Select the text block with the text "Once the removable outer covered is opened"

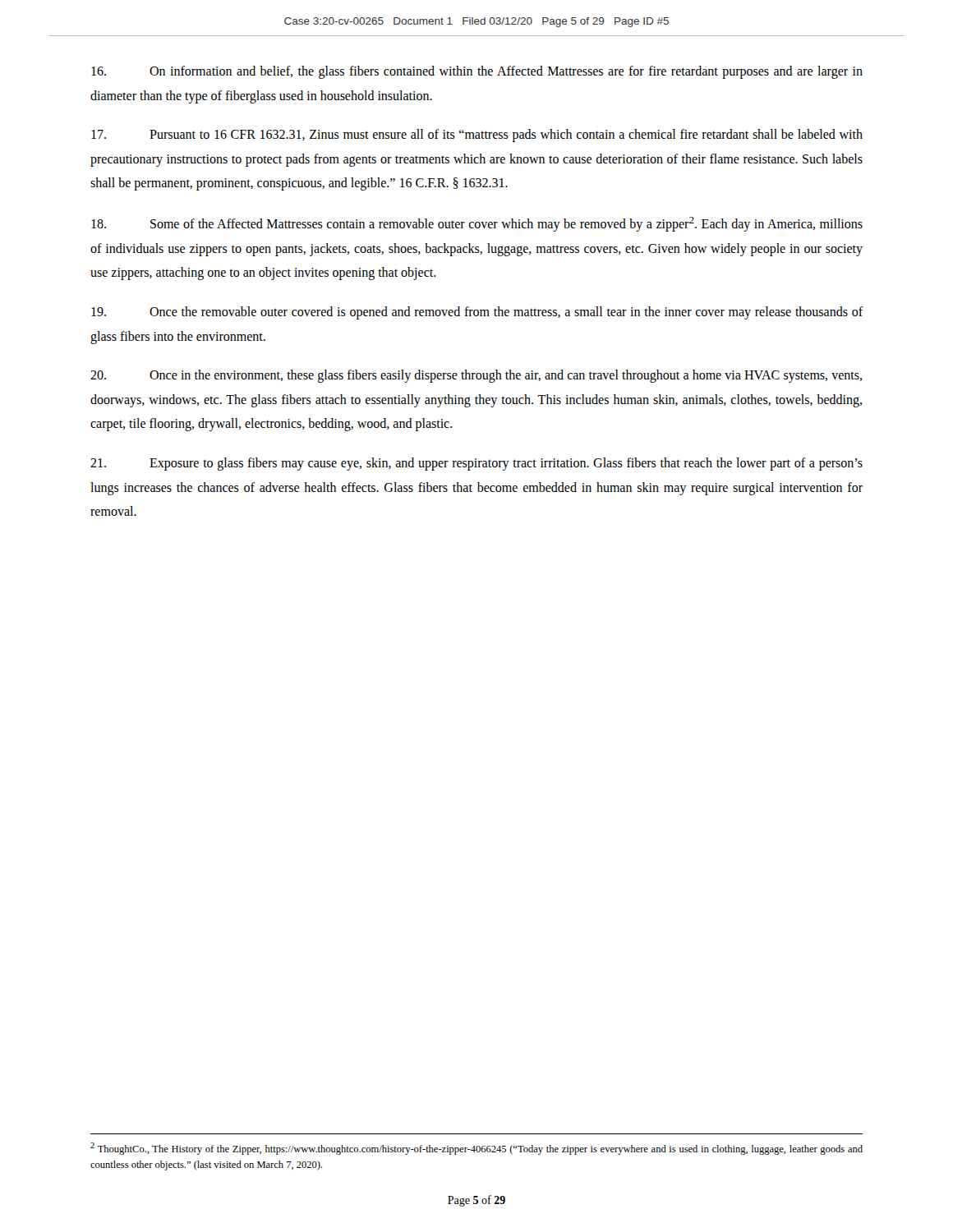point(476,321)
